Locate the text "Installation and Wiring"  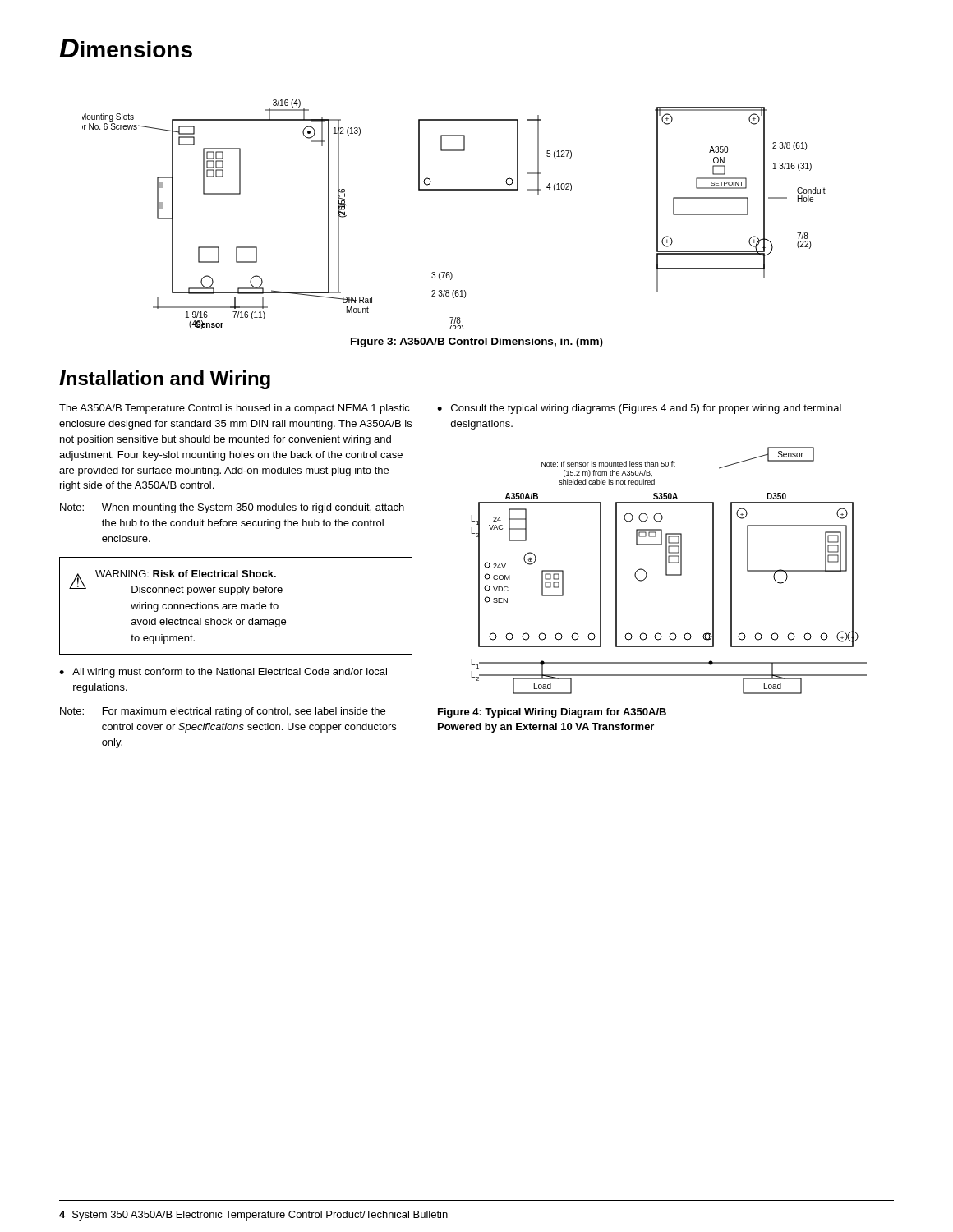(165, 378)
